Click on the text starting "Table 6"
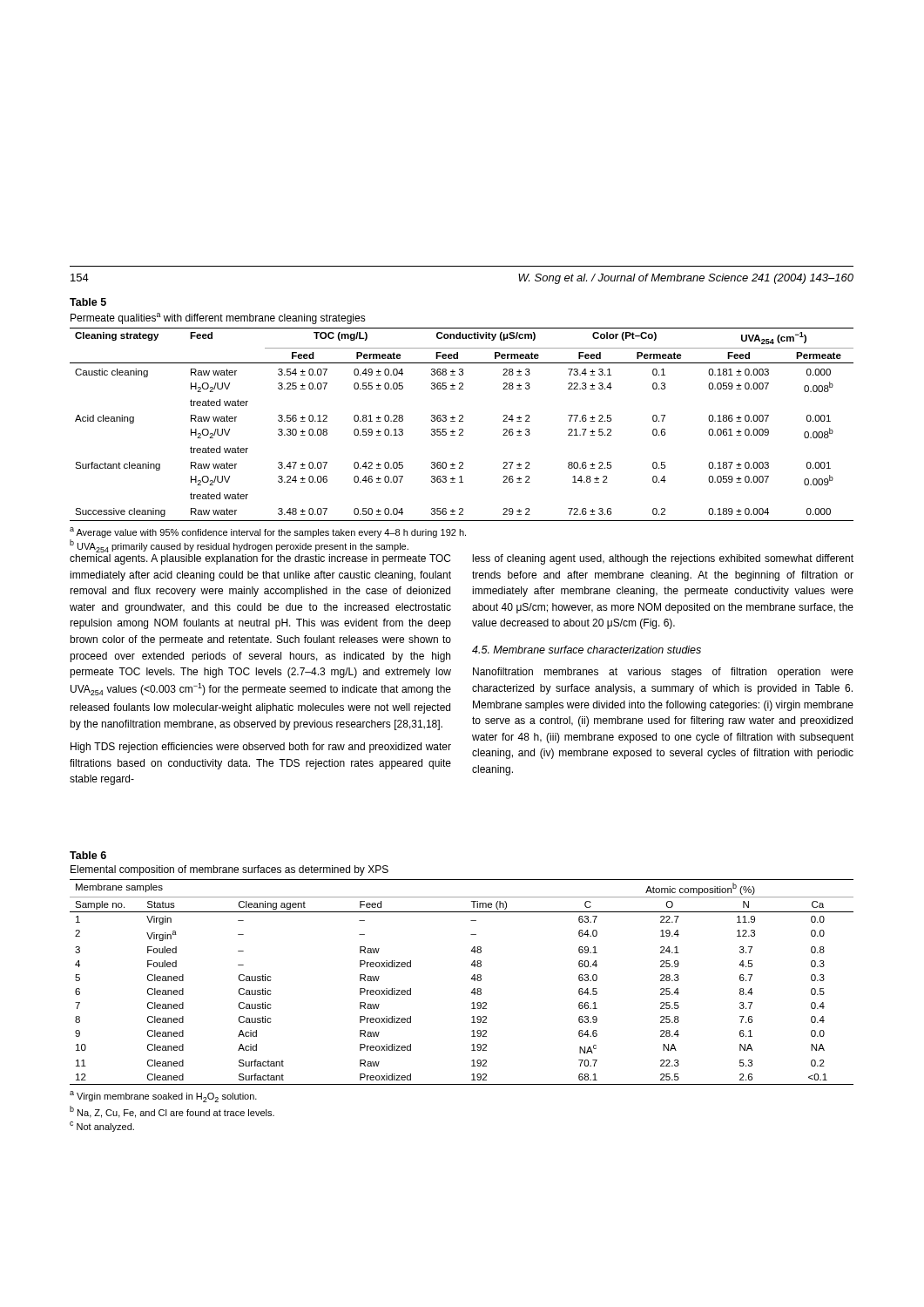Viewport: 924px width, 1307px height. pyautogui.click(x=88, y=856)
